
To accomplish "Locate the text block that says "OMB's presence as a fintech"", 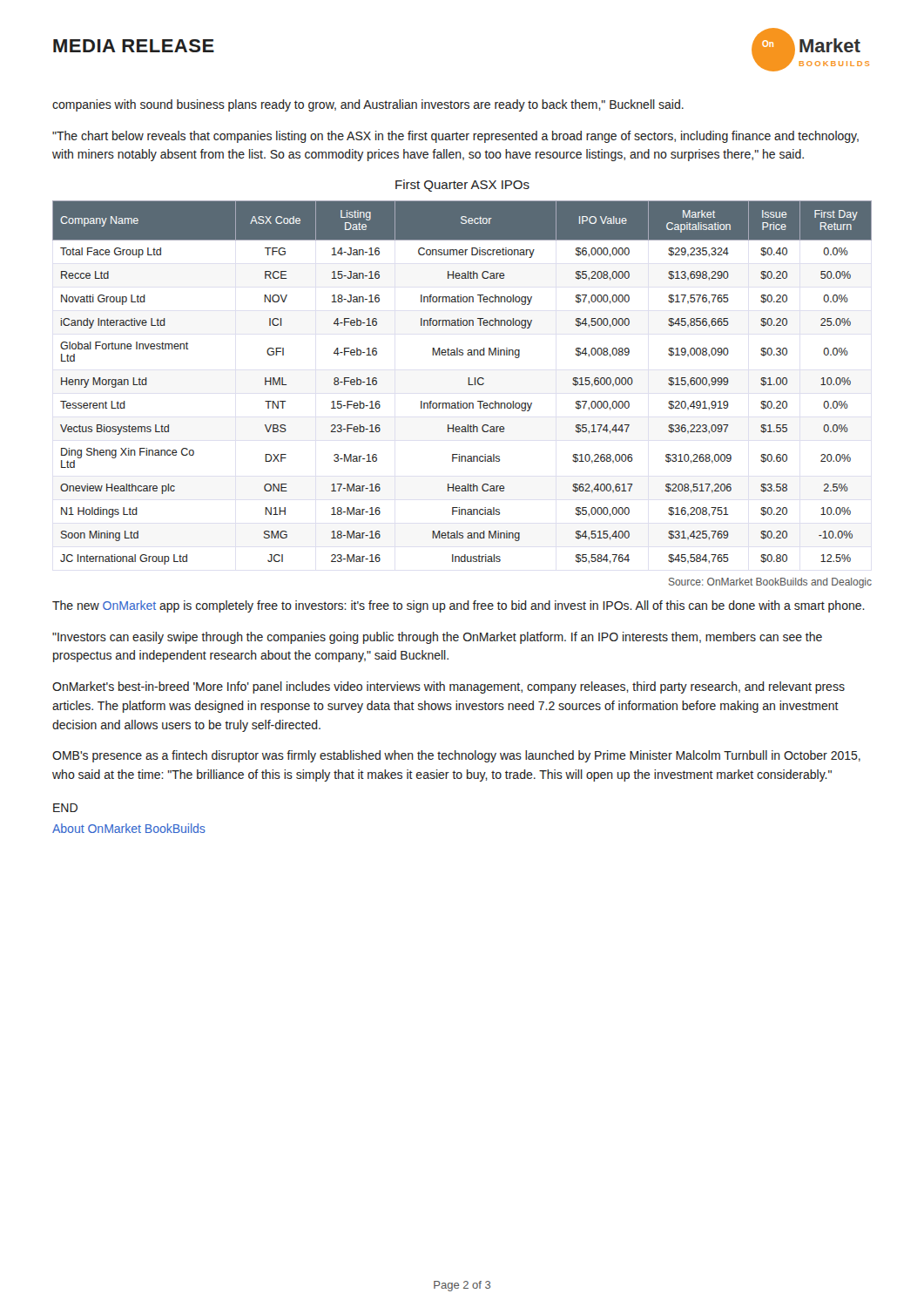I will (457, 765).
